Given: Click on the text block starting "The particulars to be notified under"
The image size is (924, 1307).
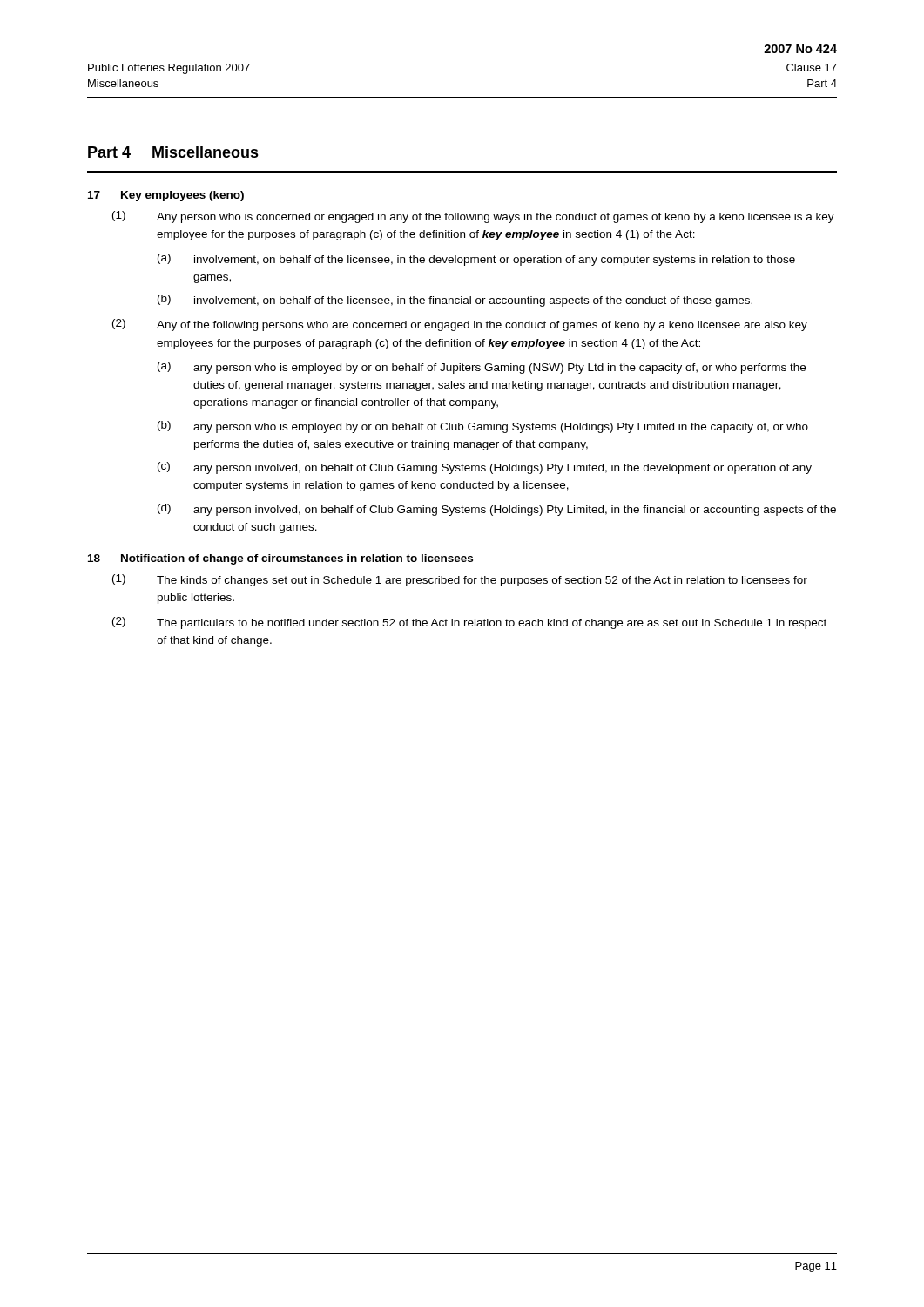Looking at the screenshot, I should (x=492, y=631).
